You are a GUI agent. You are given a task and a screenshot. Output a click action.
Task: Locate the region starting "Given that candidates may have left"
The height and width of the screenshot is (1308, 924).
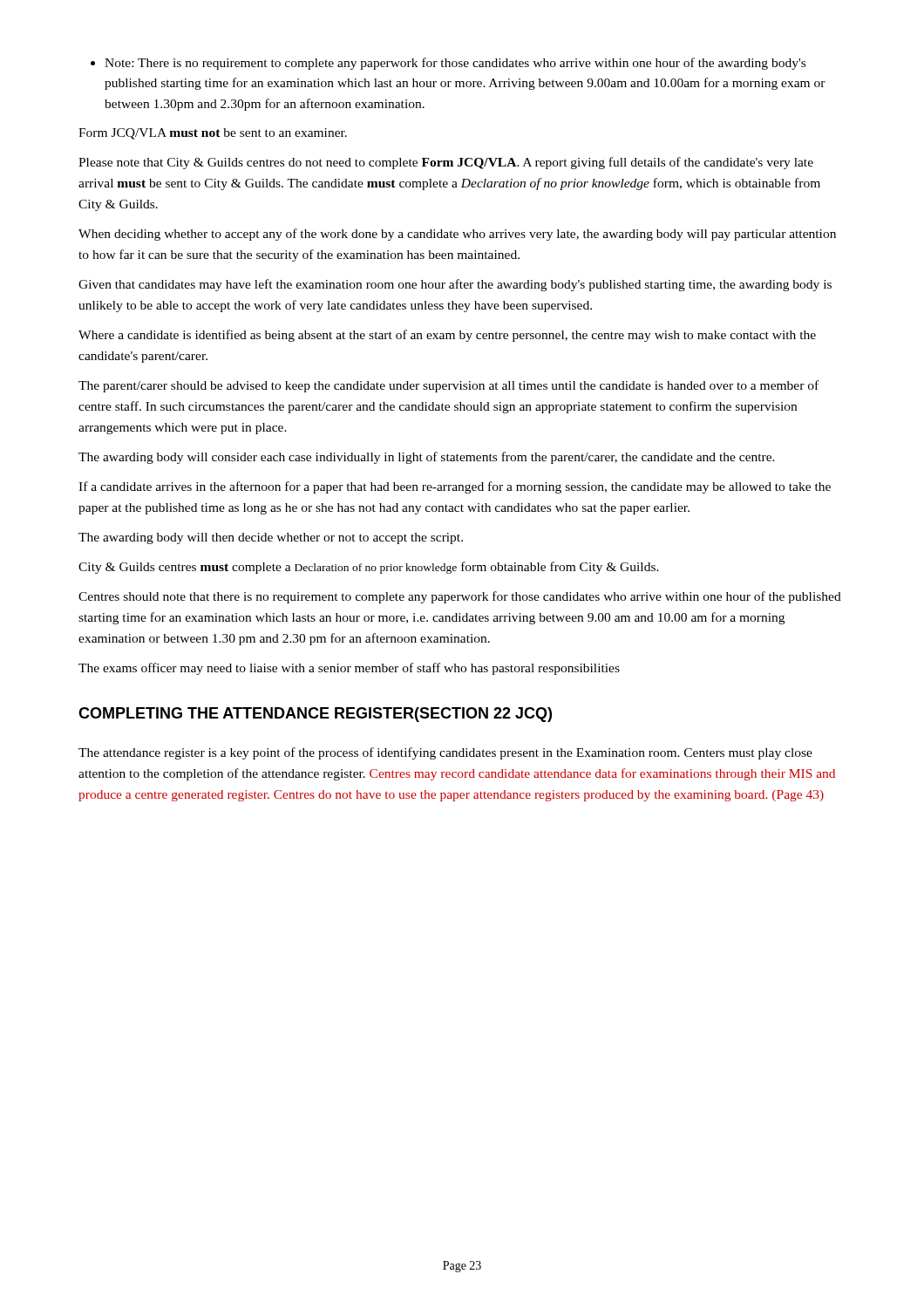tap(462, 295)
